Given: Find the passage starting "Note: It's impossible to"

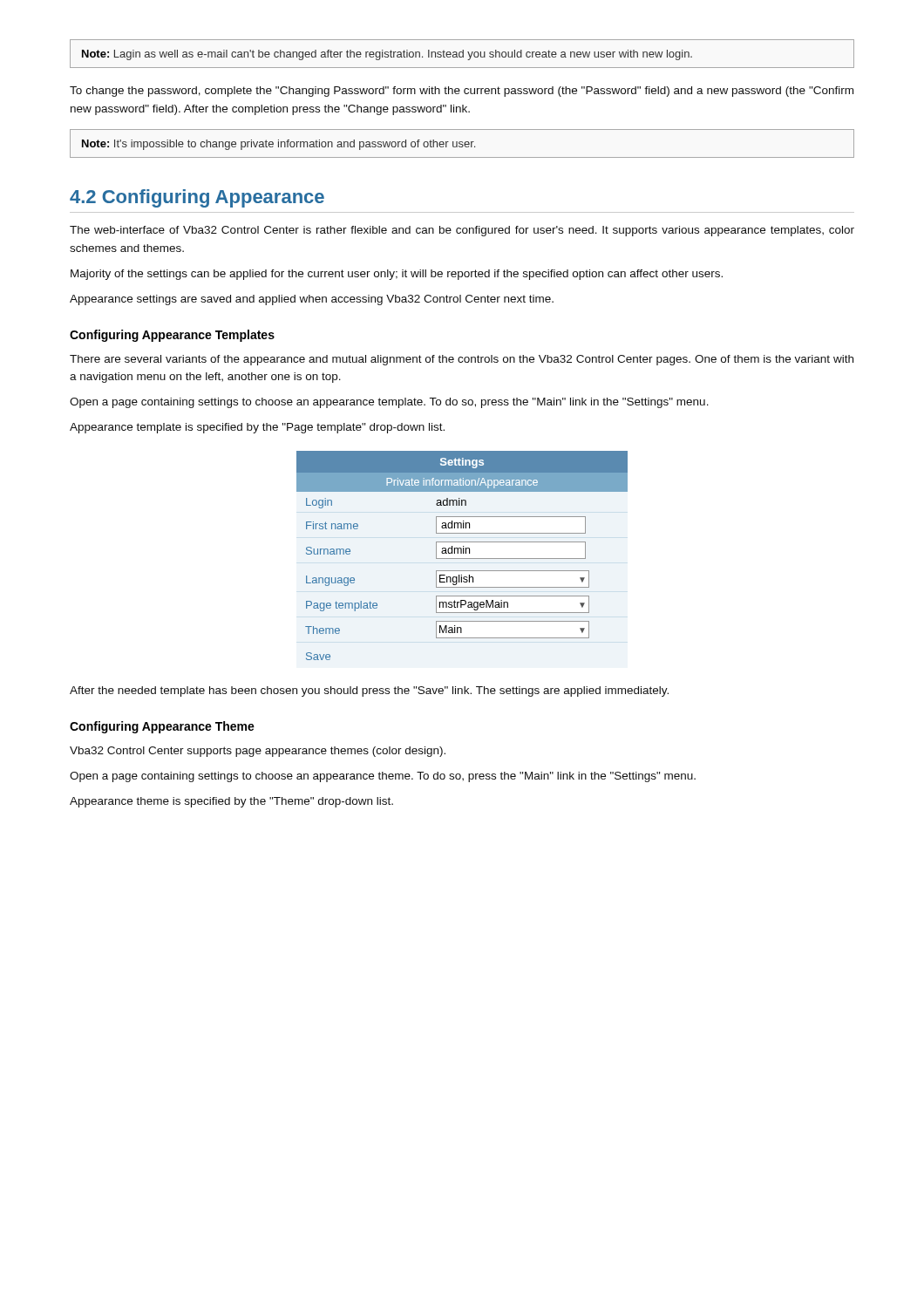Looking at the screenshot, I should pos(462,143).
